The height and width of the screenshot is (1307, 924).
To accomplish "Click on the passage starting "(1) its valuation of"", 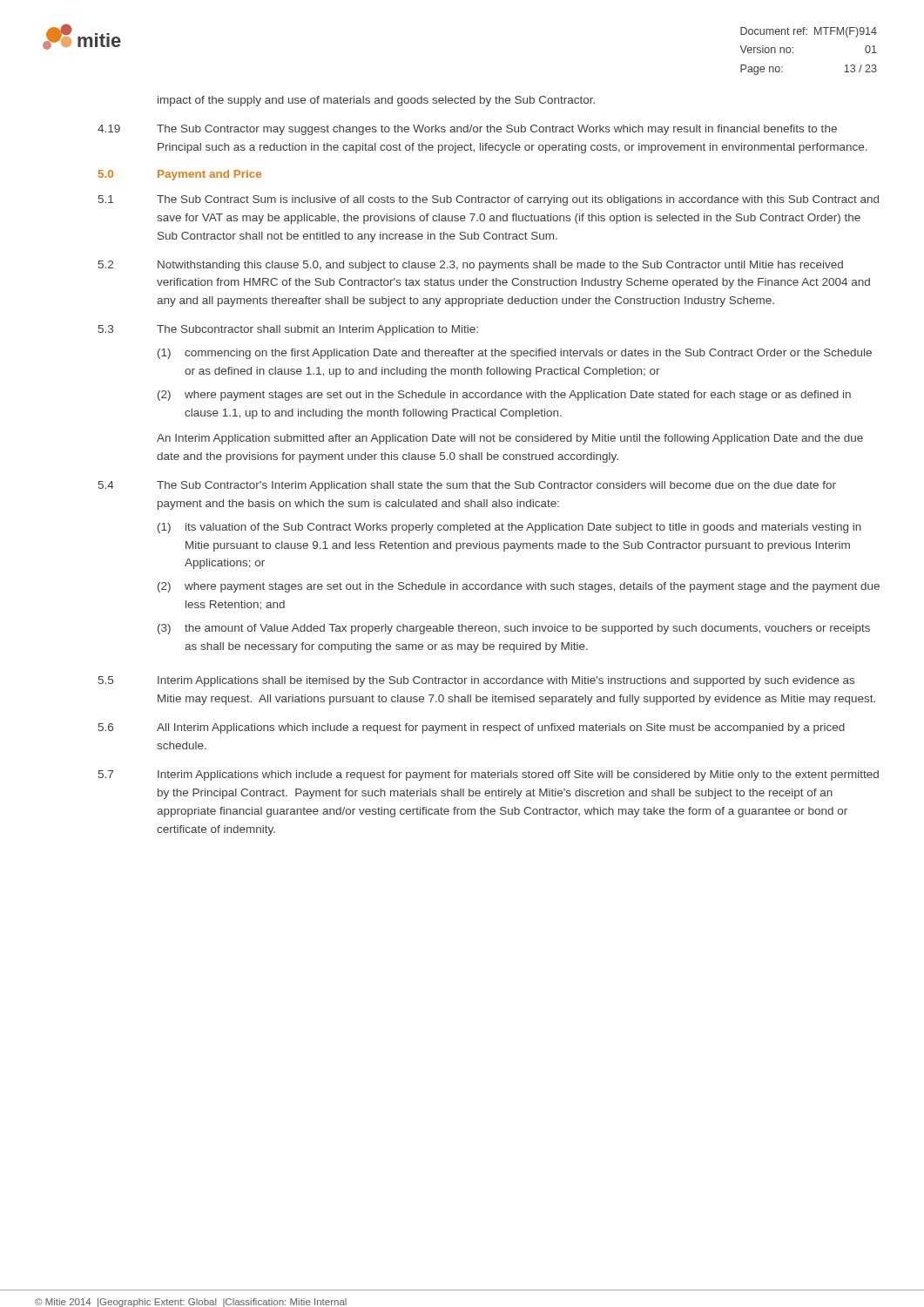I will [x=520, y=545].
